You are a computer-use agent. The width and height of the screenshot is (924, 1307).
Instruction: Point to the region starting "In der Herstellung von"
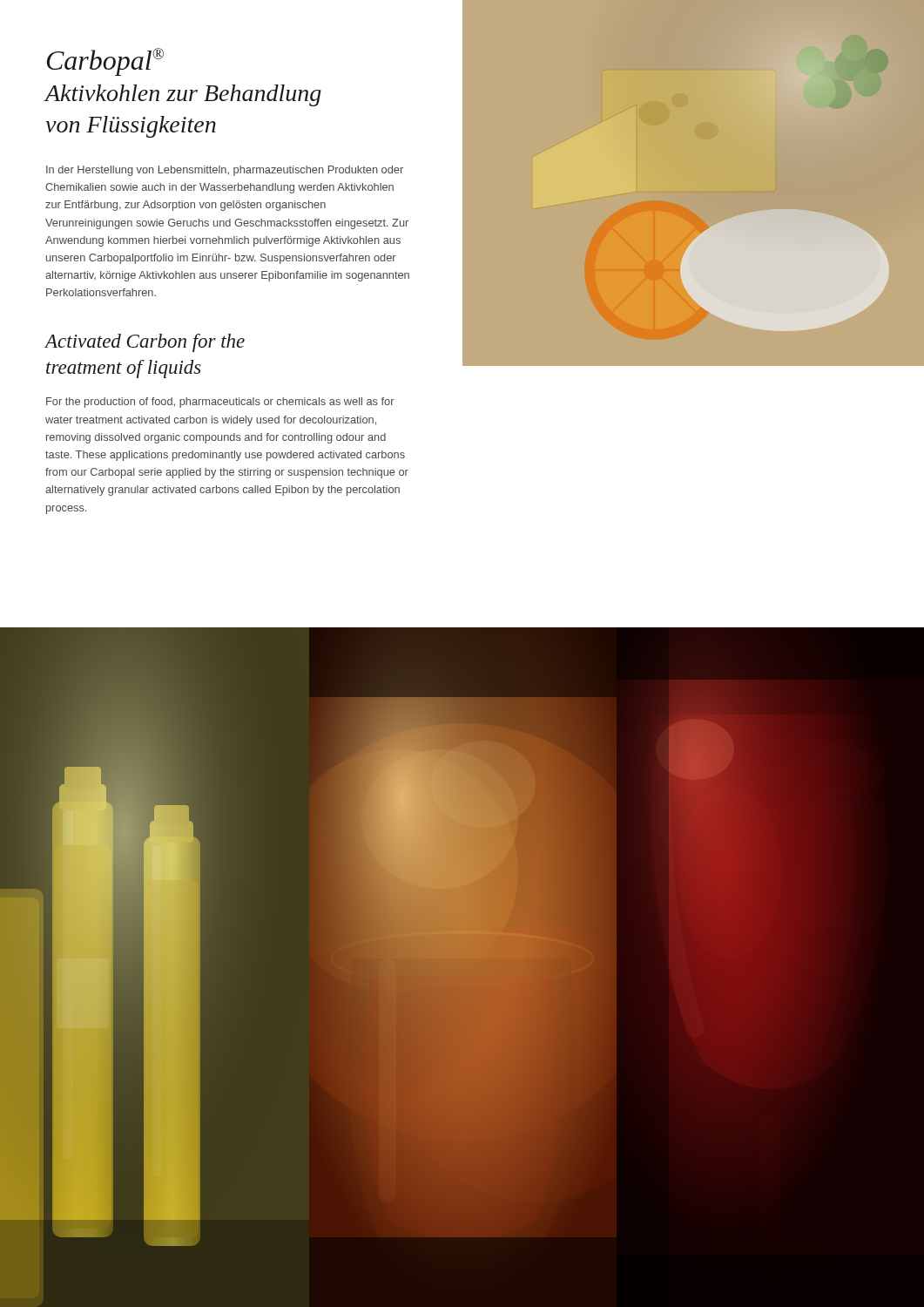pos(228,231)
